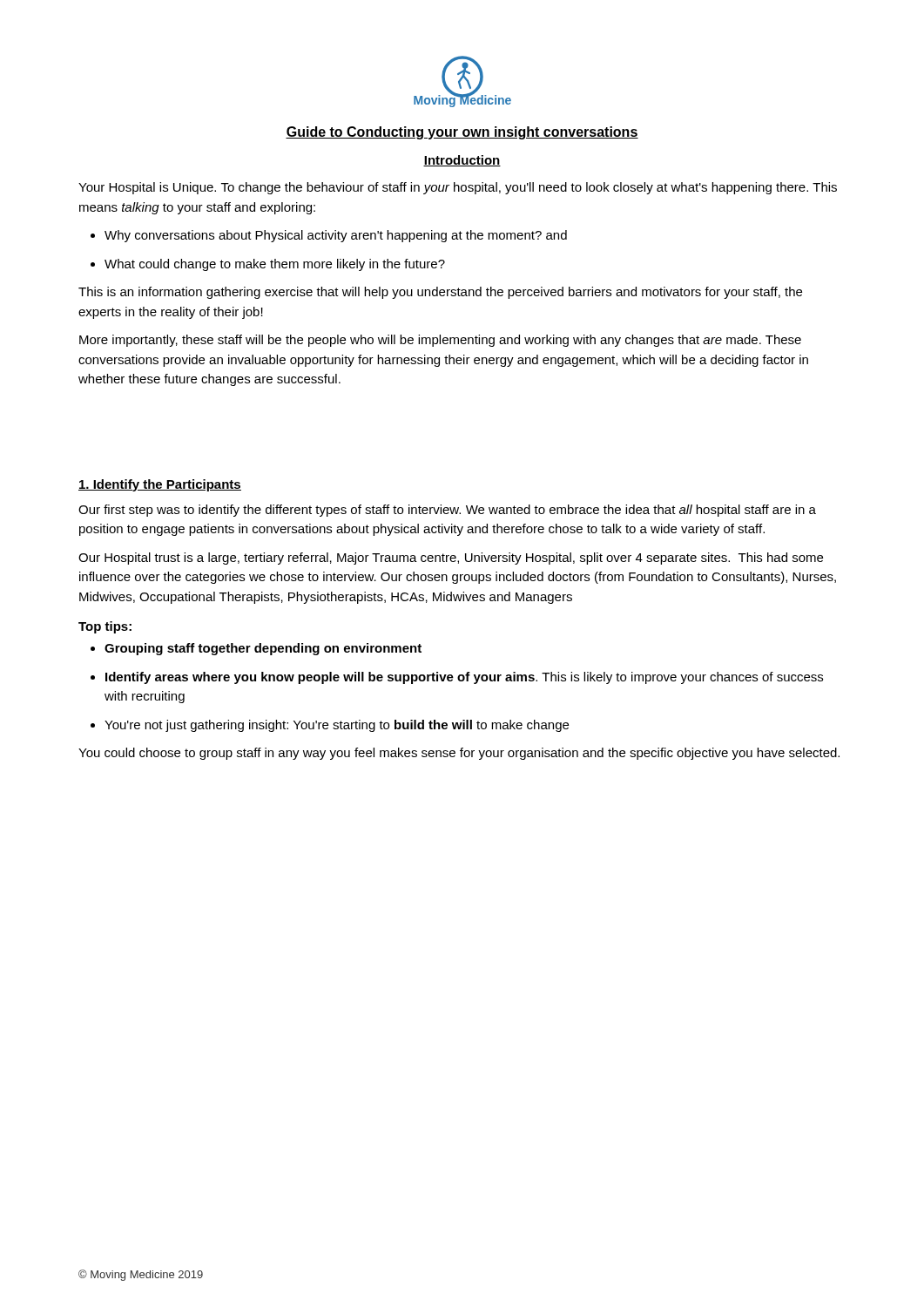Screen dimensions: 1307x924
Task: Find the text block starting "You're not just gathering insight: You're"
Action: [337, 724]
